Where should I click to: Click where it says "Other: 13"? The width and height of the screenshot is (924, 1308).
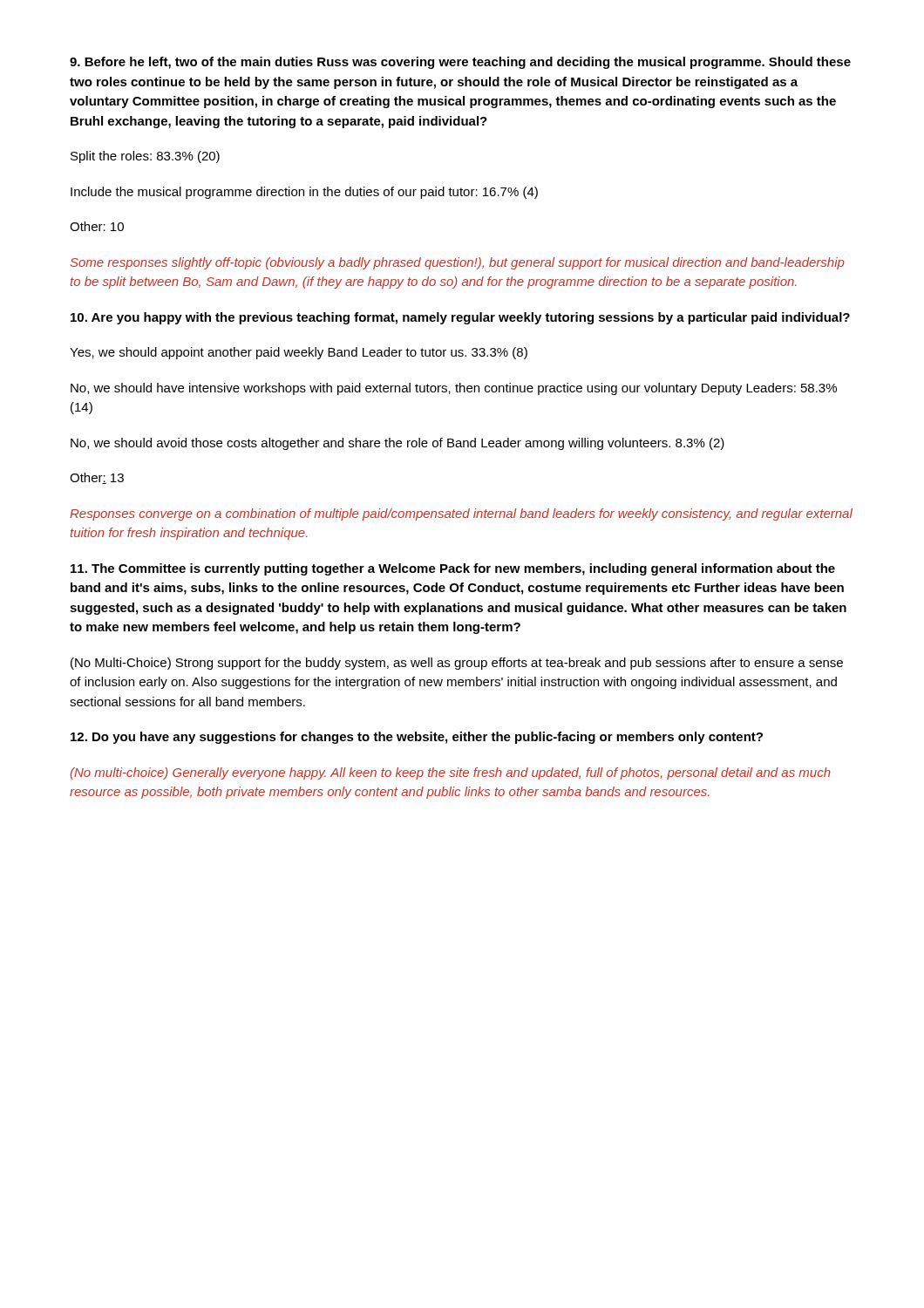(97, 478)
